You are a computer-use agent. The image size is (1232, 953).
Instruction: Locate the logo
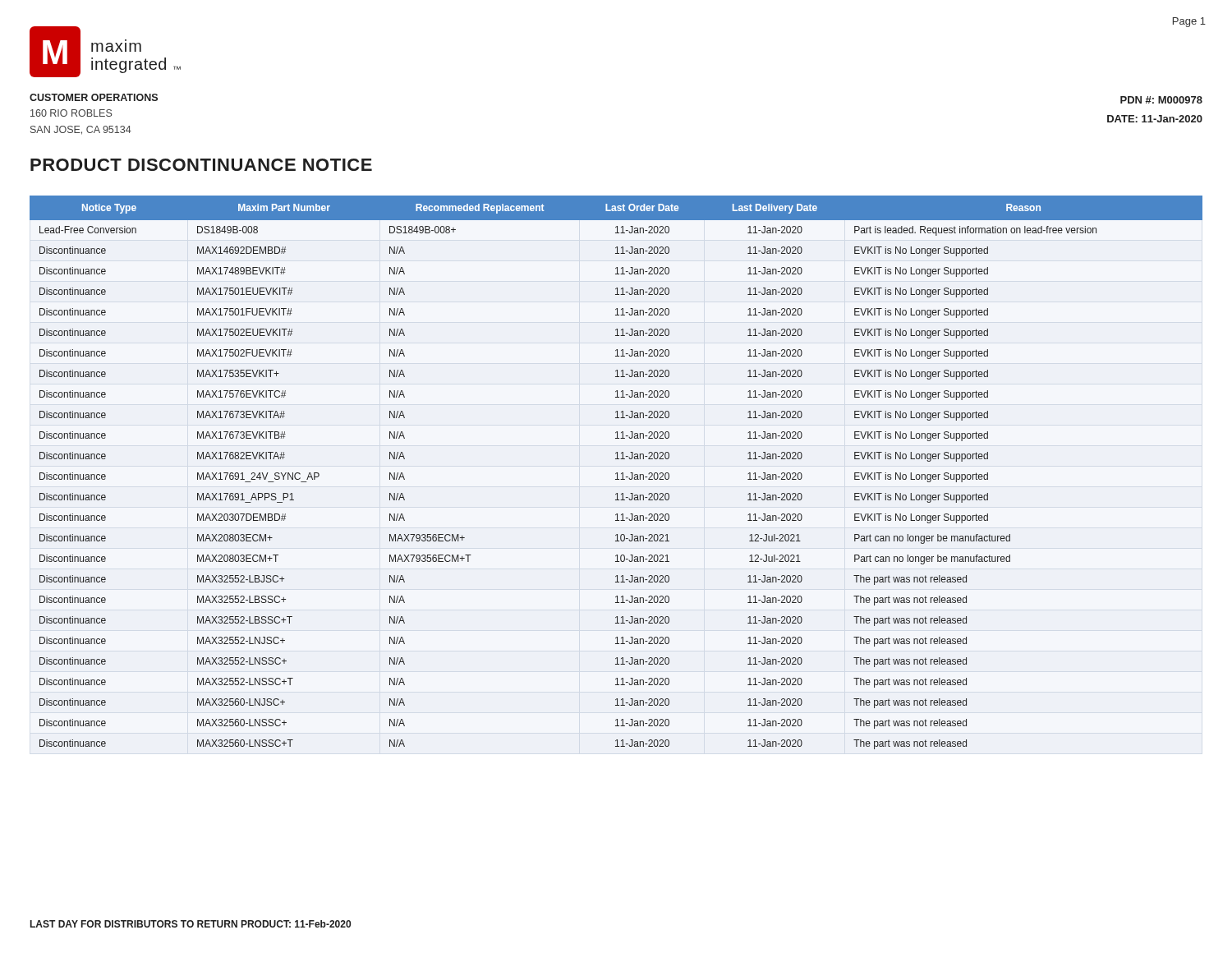coord(108,54)
